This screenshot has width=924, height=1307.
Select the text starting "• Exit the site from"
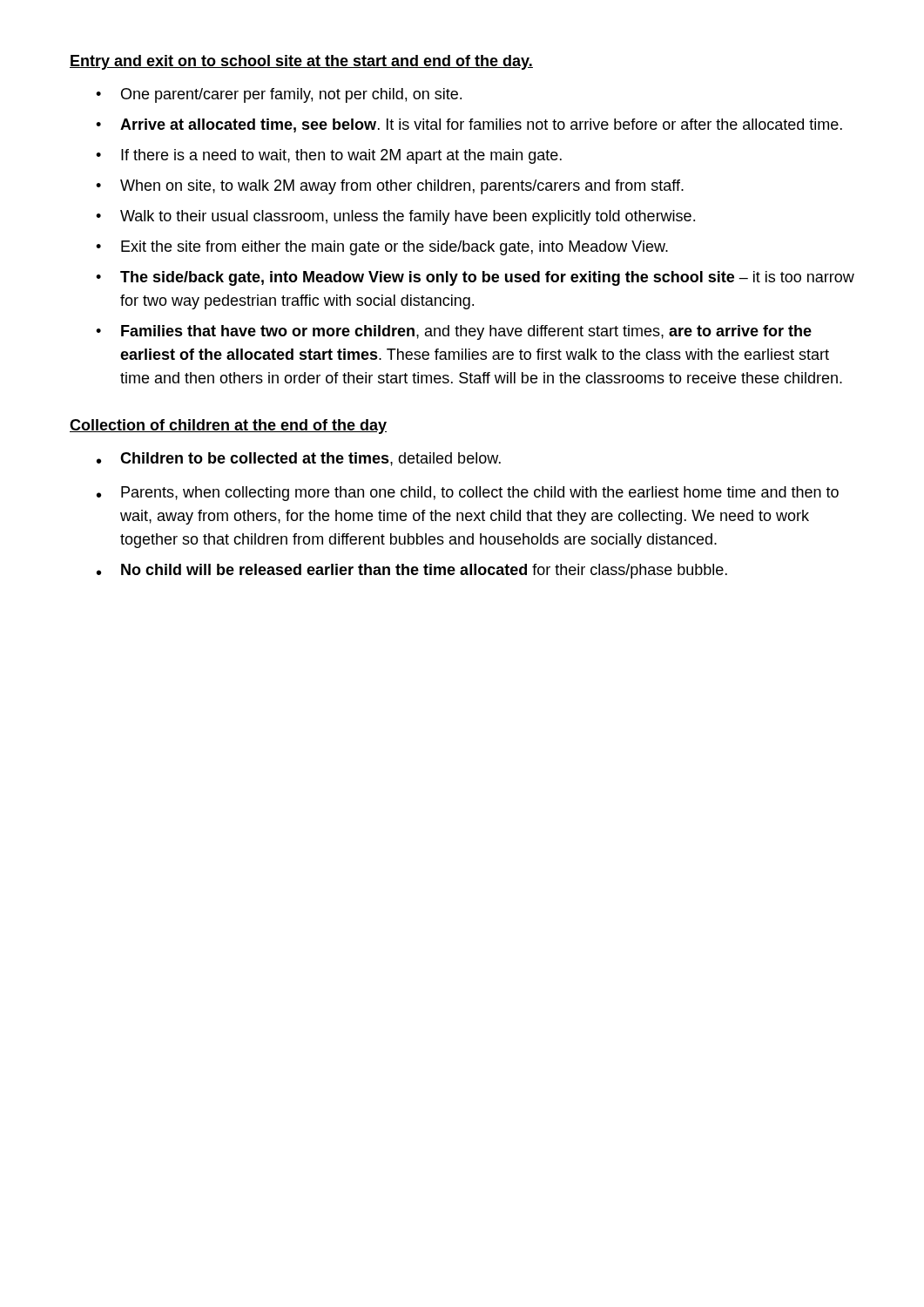pos(462,247)
